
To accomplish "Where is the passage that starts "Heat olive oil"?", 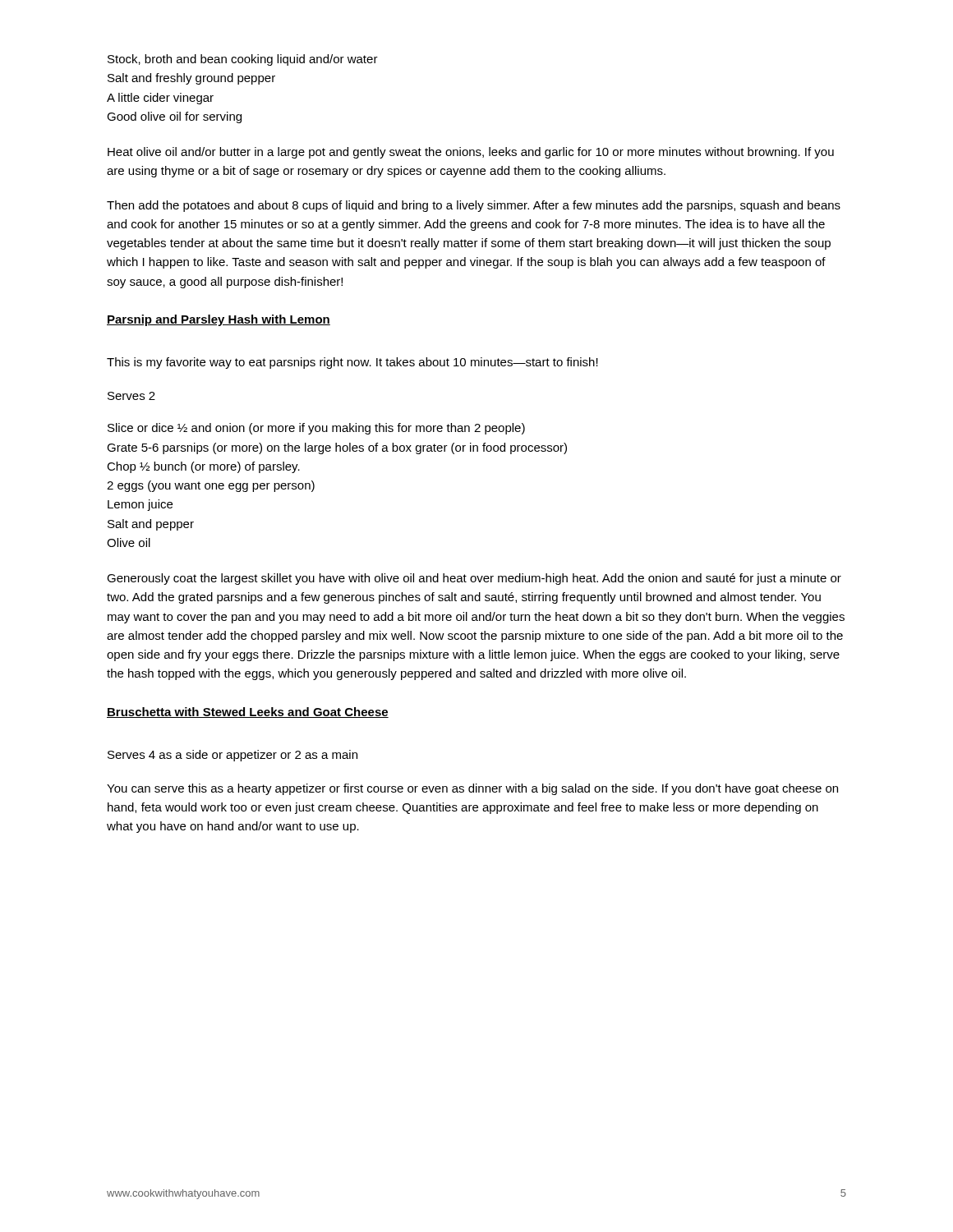I will click(471, 161).
